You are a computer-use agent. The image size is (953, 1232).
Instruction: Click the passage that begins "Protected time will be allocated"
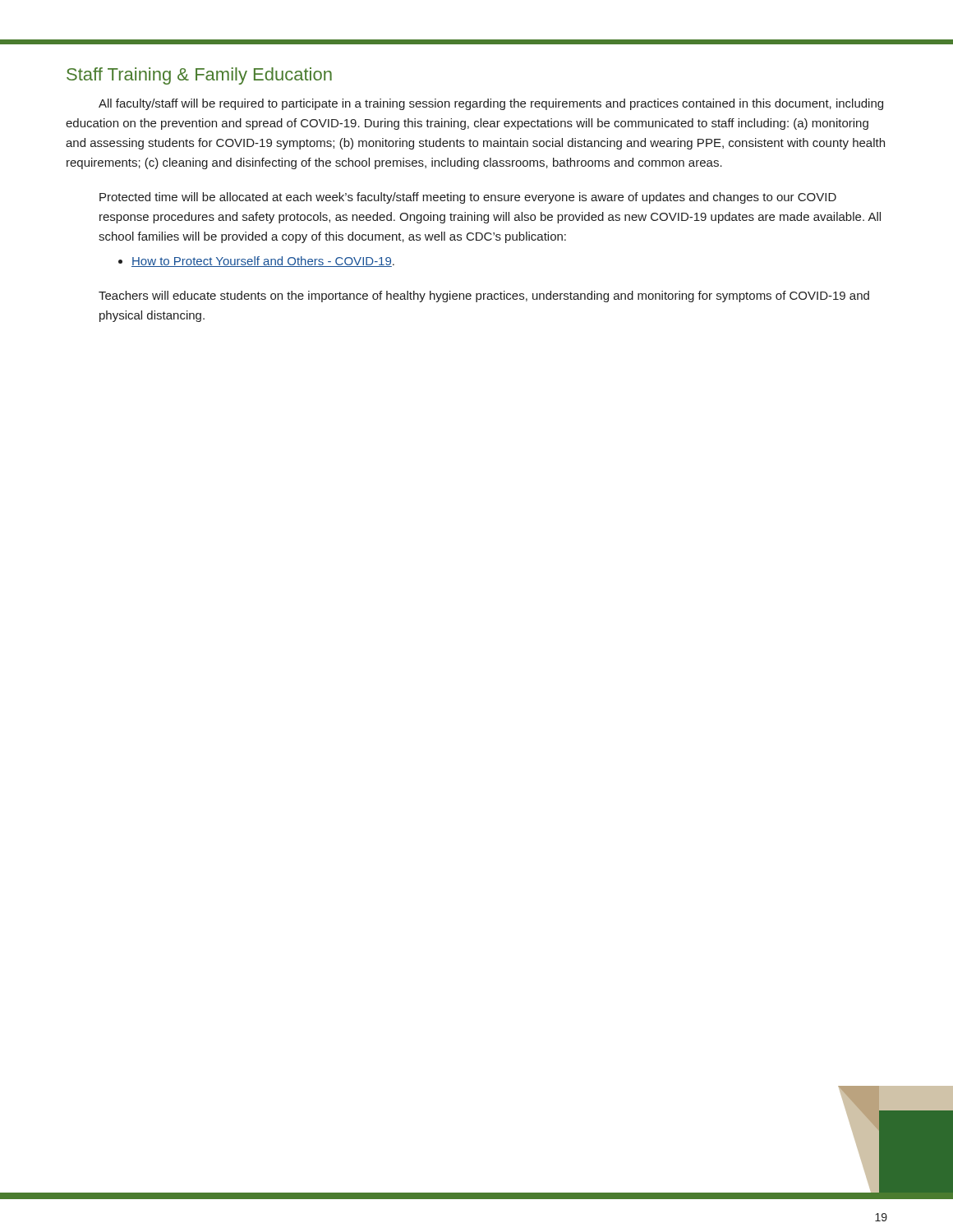point(490,216)
